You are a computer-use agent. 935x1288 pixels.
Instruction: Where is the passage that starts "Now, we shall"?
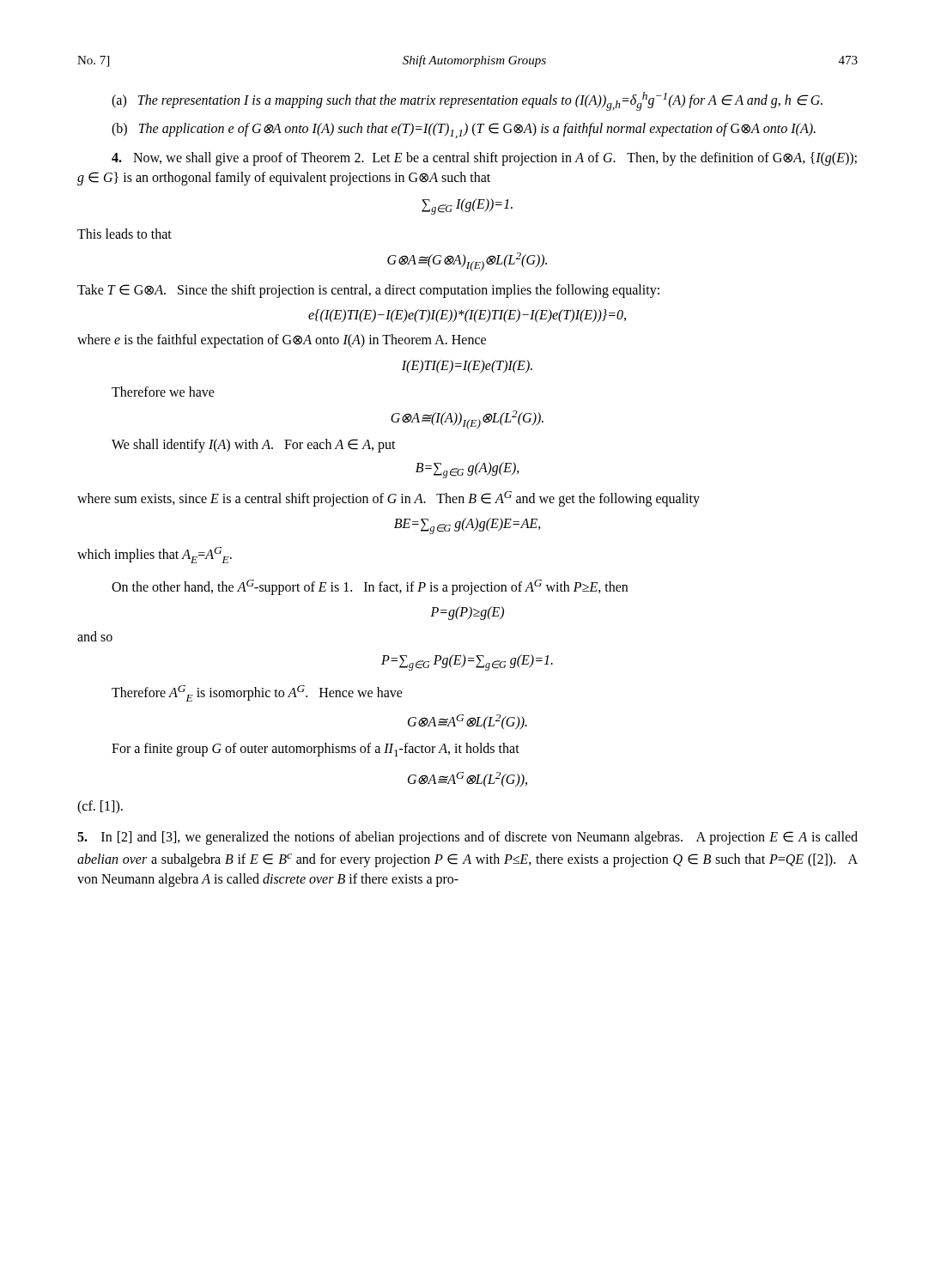pyautogui.click(x=468, y=168)
